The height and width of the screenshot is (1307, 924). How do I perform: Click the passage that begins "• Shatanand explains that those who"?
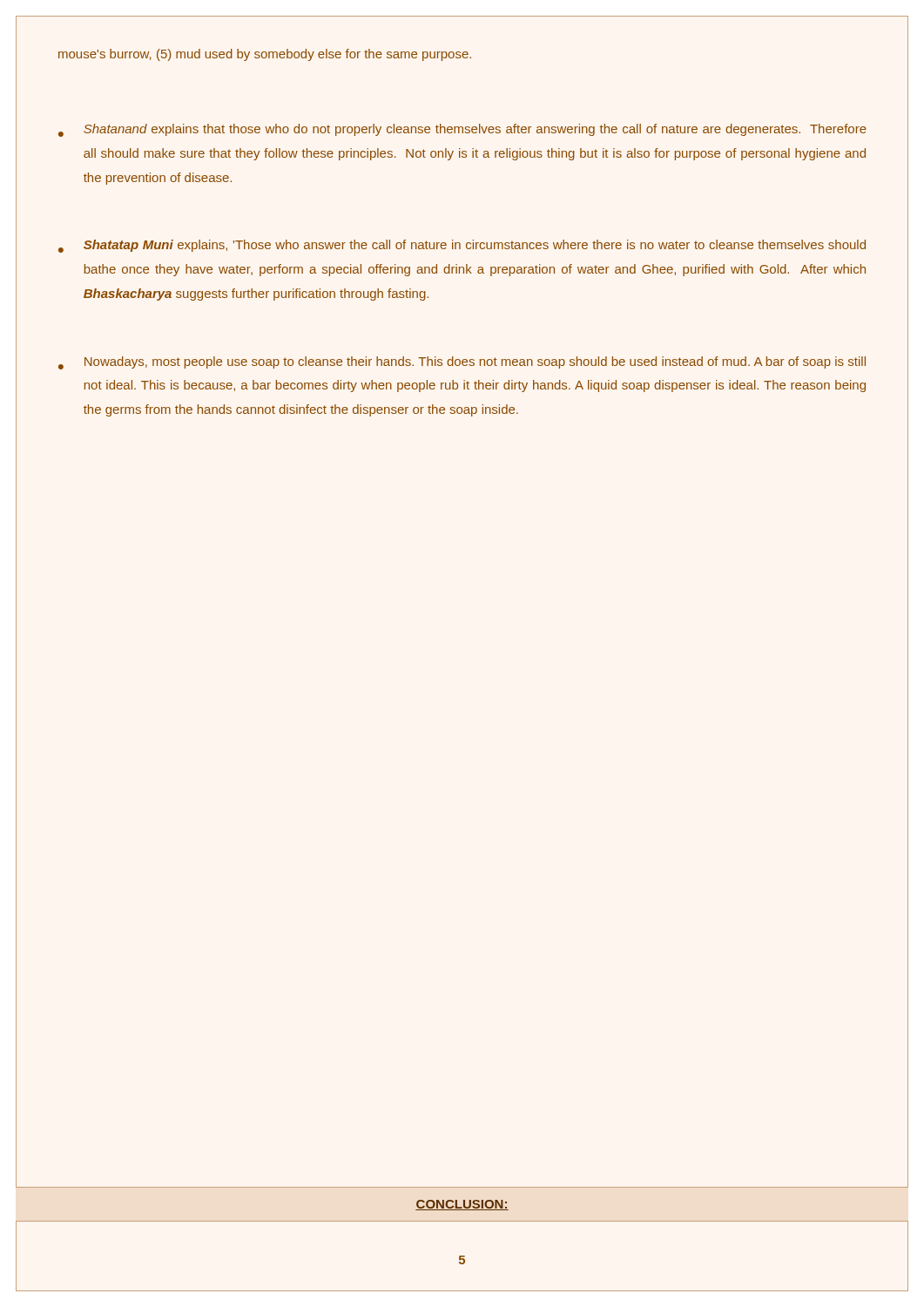click(x=462, y=153)
